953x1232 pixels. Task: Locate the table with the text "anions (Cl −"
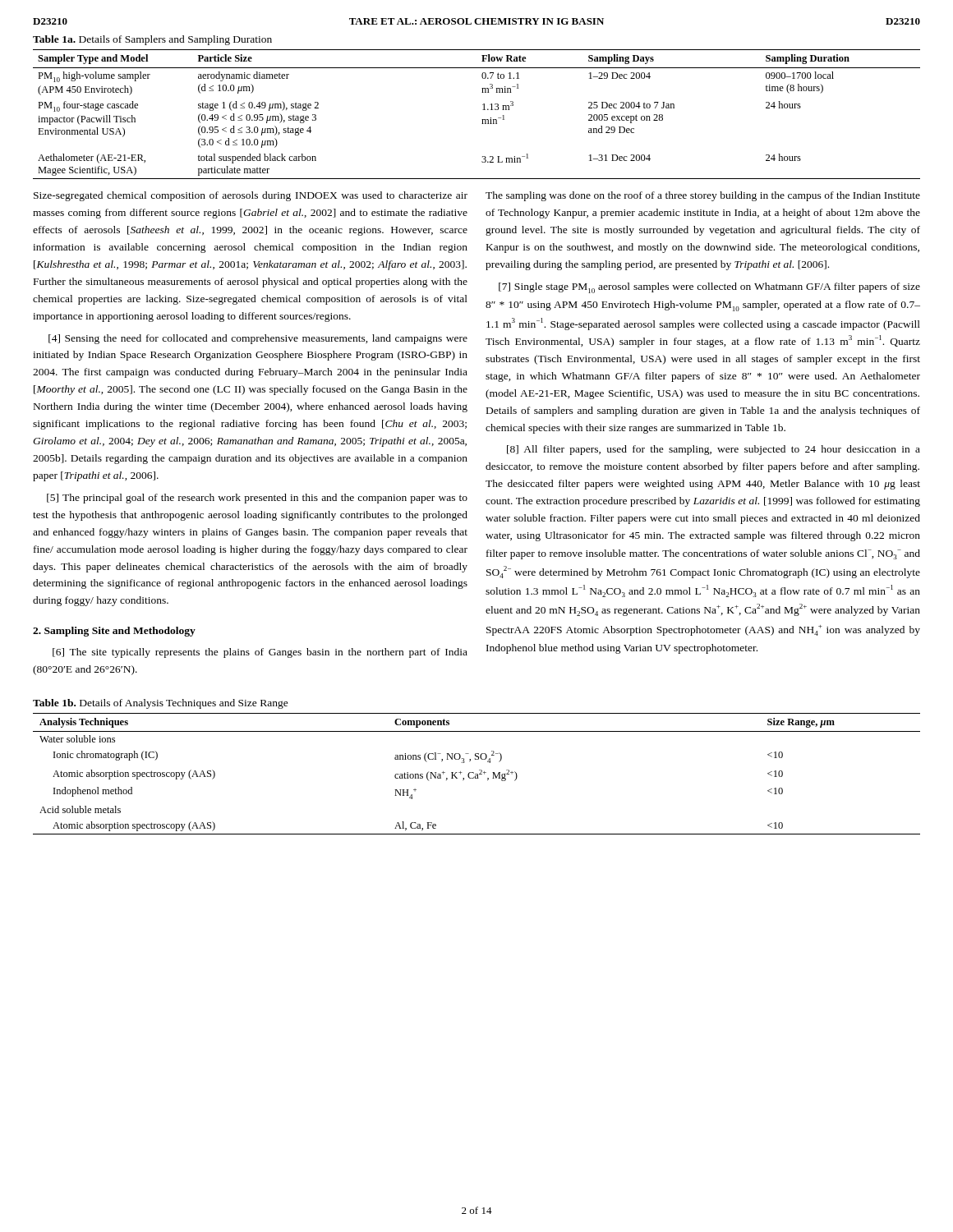click(x=476, y=774)
